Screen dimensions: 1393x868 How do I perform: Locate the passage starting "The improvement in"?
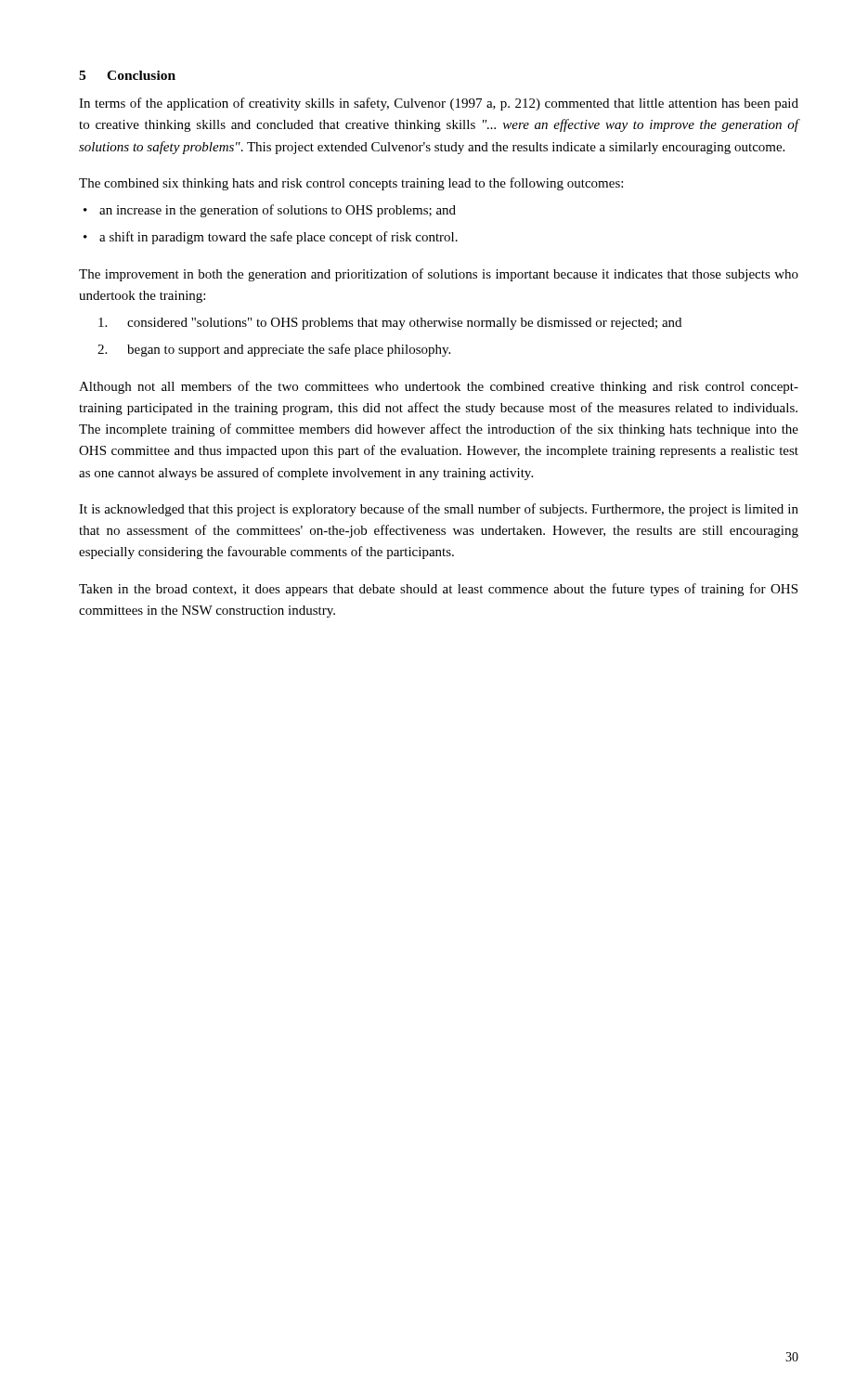click(x=439, y=284)
